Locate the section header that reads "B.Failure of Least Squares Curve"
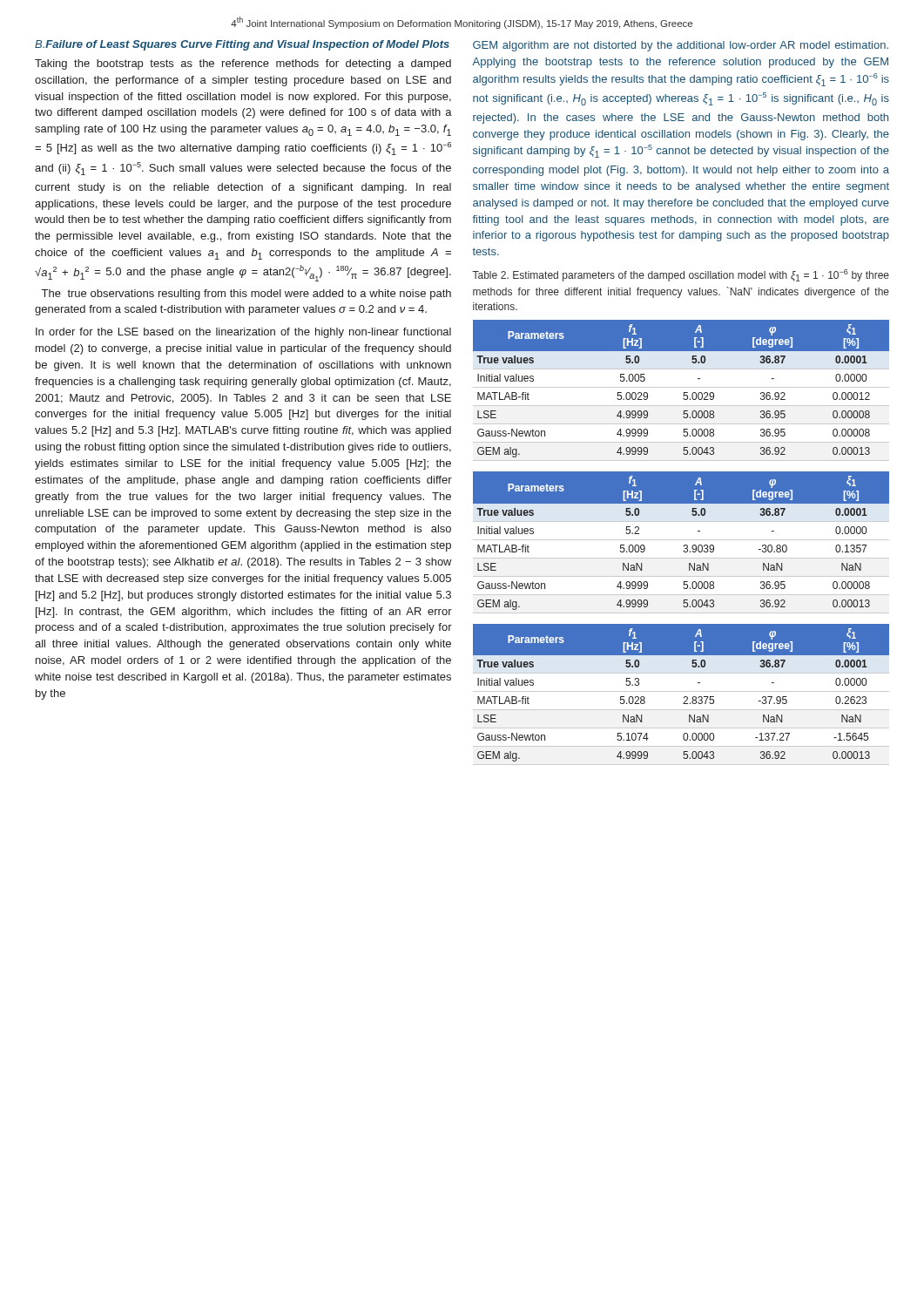 (x=242, y=44)
